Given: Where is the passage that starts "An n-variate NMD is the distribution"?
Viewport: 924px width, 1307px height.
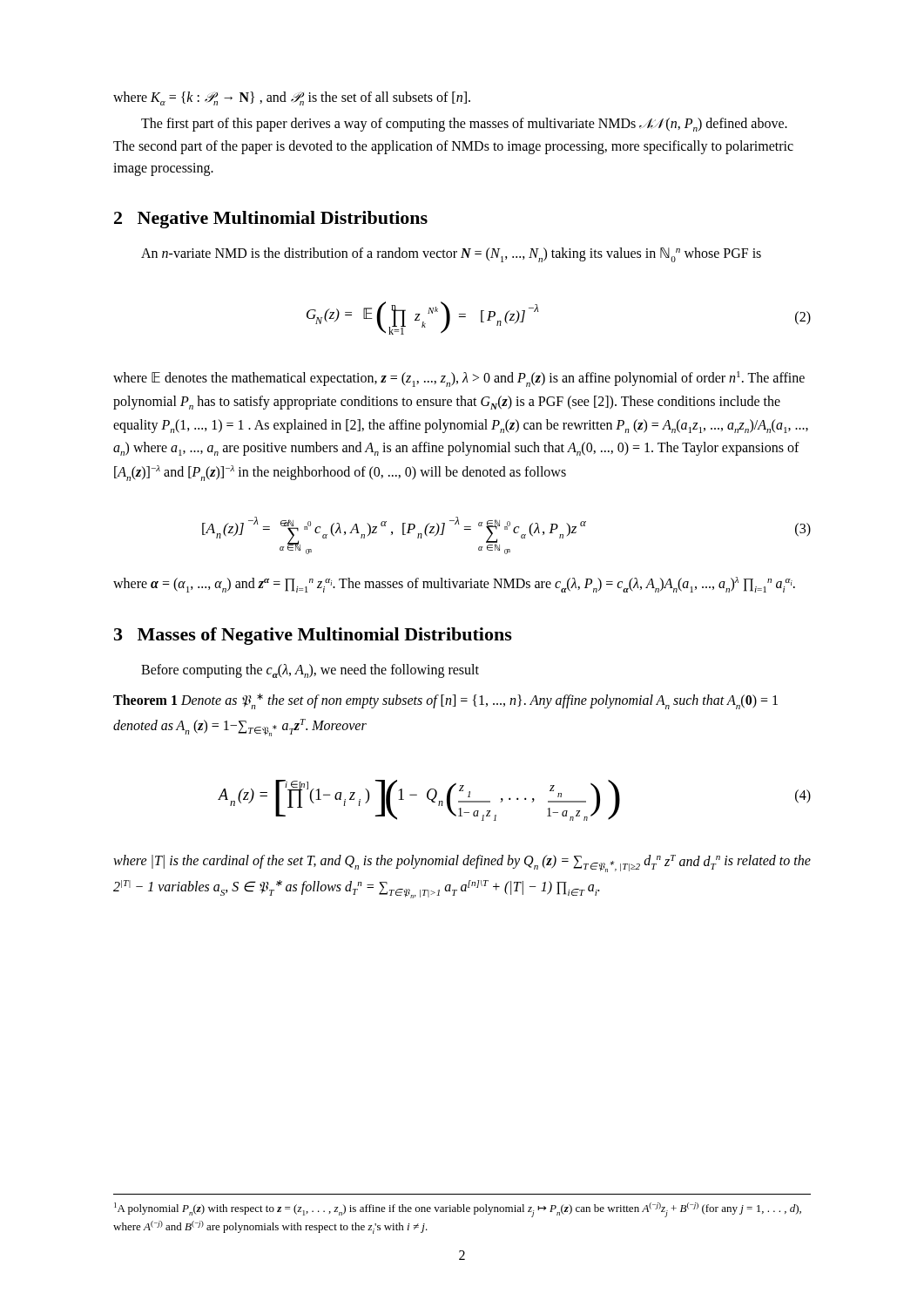Looking at the screenshot, I should tap(451, 254).
